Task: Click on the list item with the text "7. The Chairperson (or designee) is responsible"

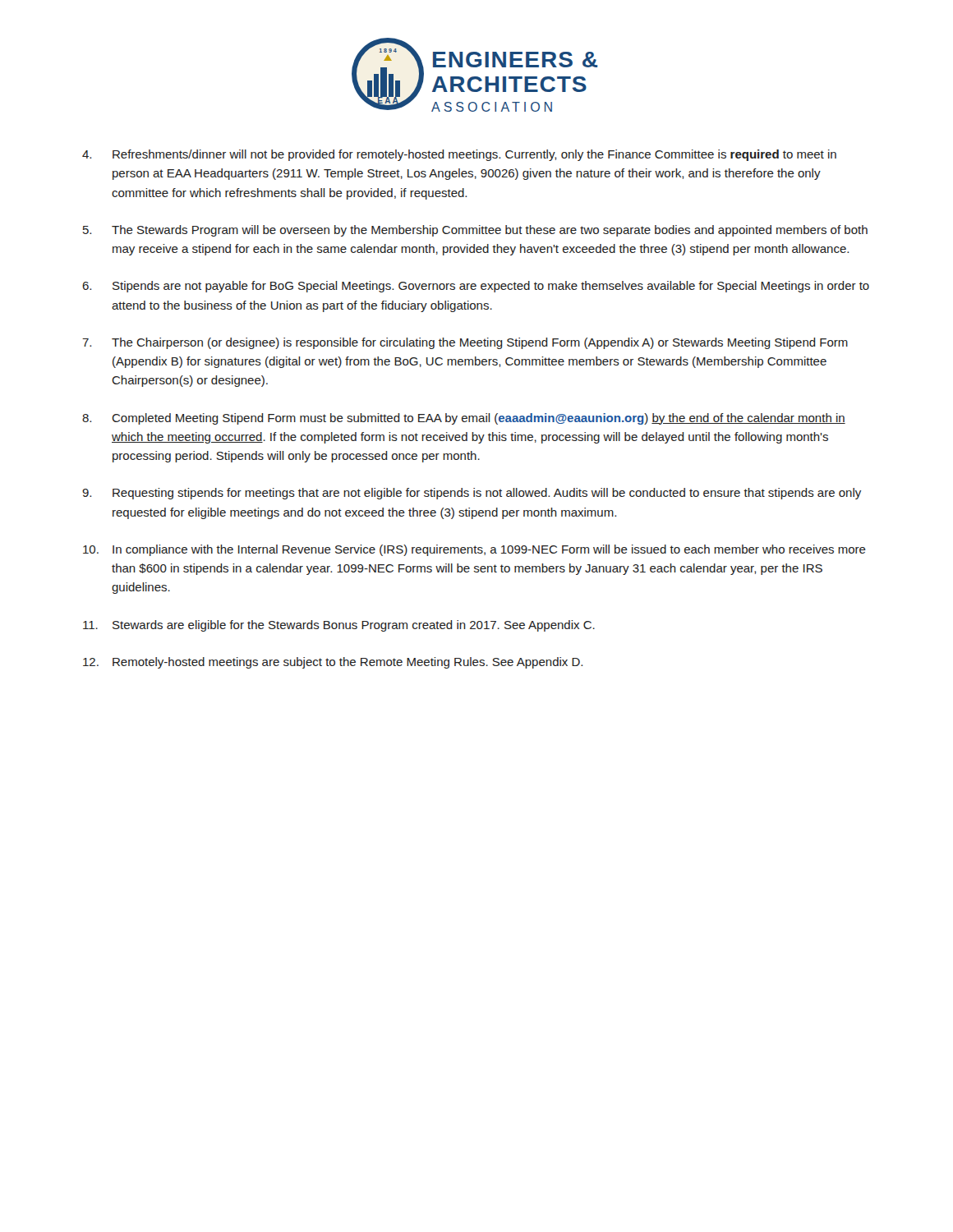Action: (x=476, y=361)
